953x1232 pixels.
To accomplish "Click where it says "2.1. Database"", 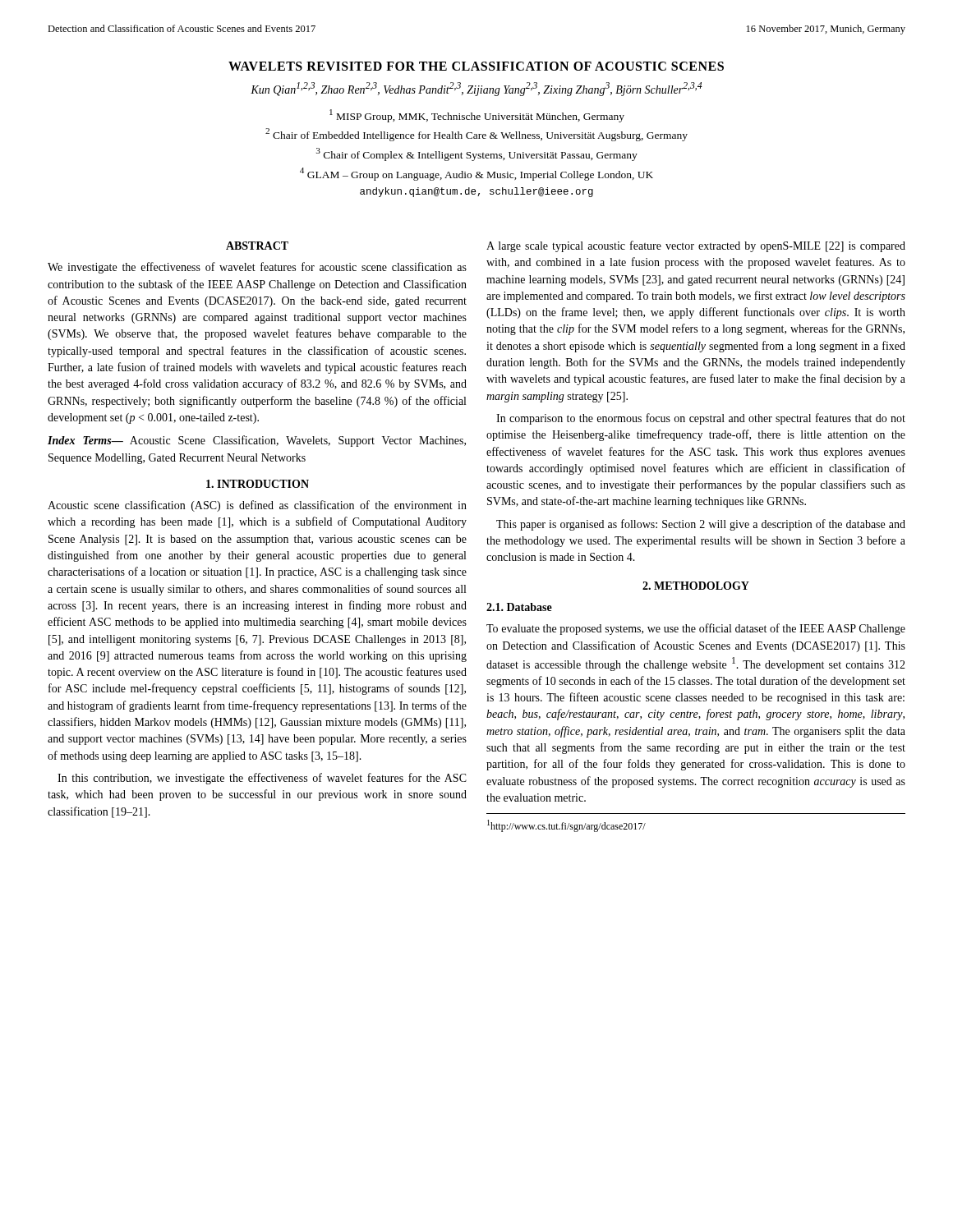I will click(519, 607).
